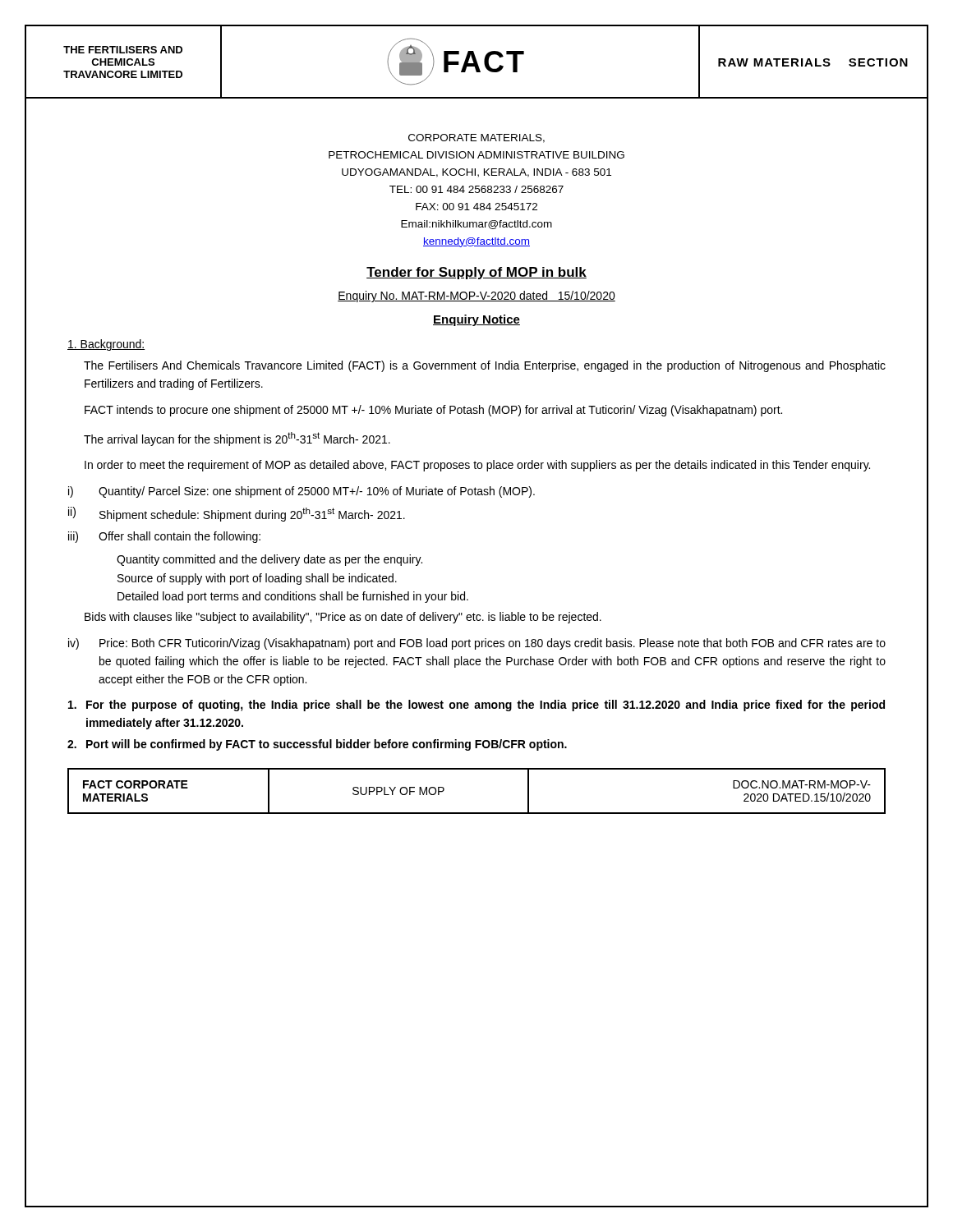Find the block on this page that starts "ii) Shipment schedule: Shipment during"
Viewport: 953px width, 1232px height.
237,514
